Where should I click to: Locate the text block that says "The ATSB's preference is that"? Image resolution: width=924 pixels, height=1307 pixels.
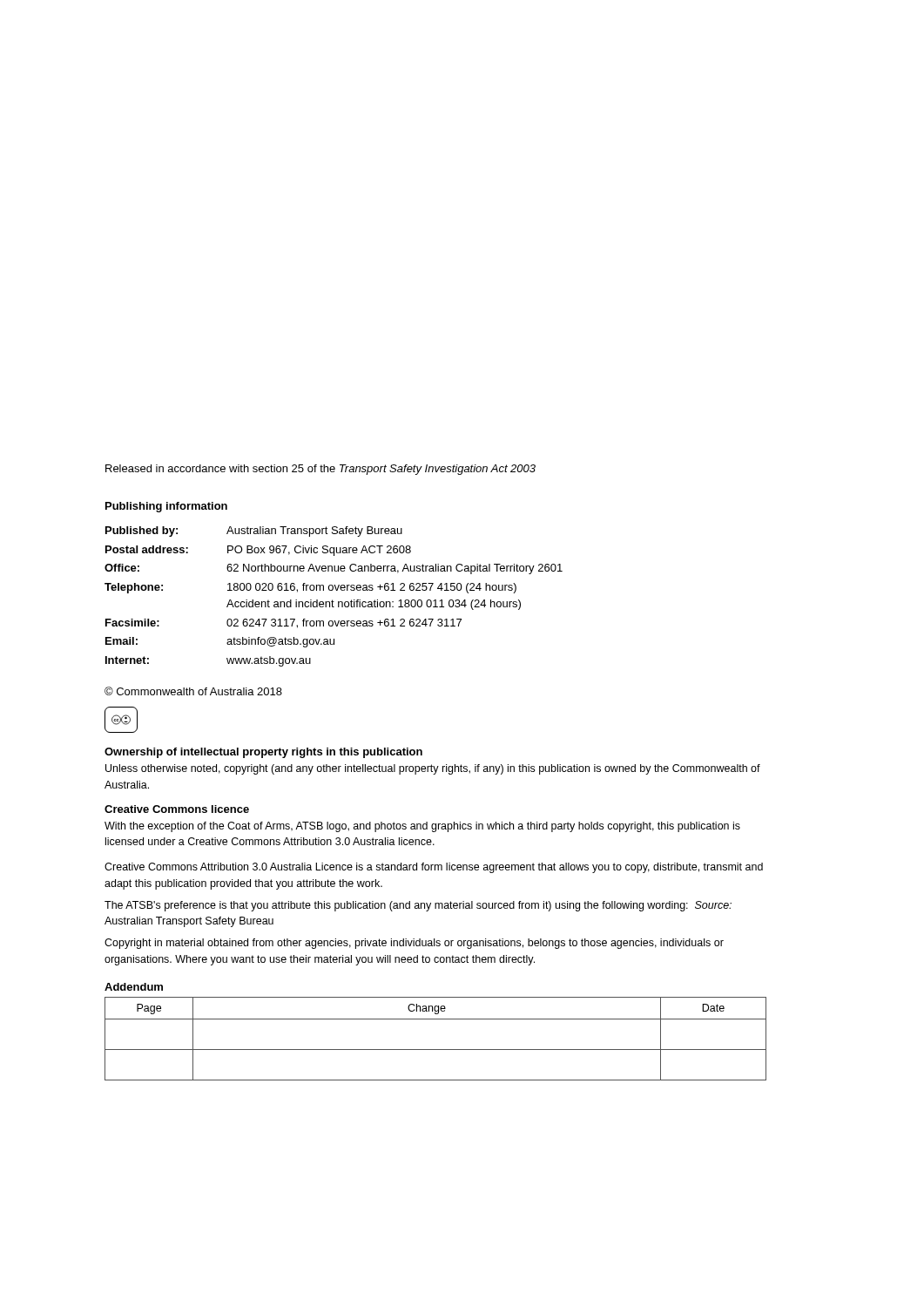point(418,913)
